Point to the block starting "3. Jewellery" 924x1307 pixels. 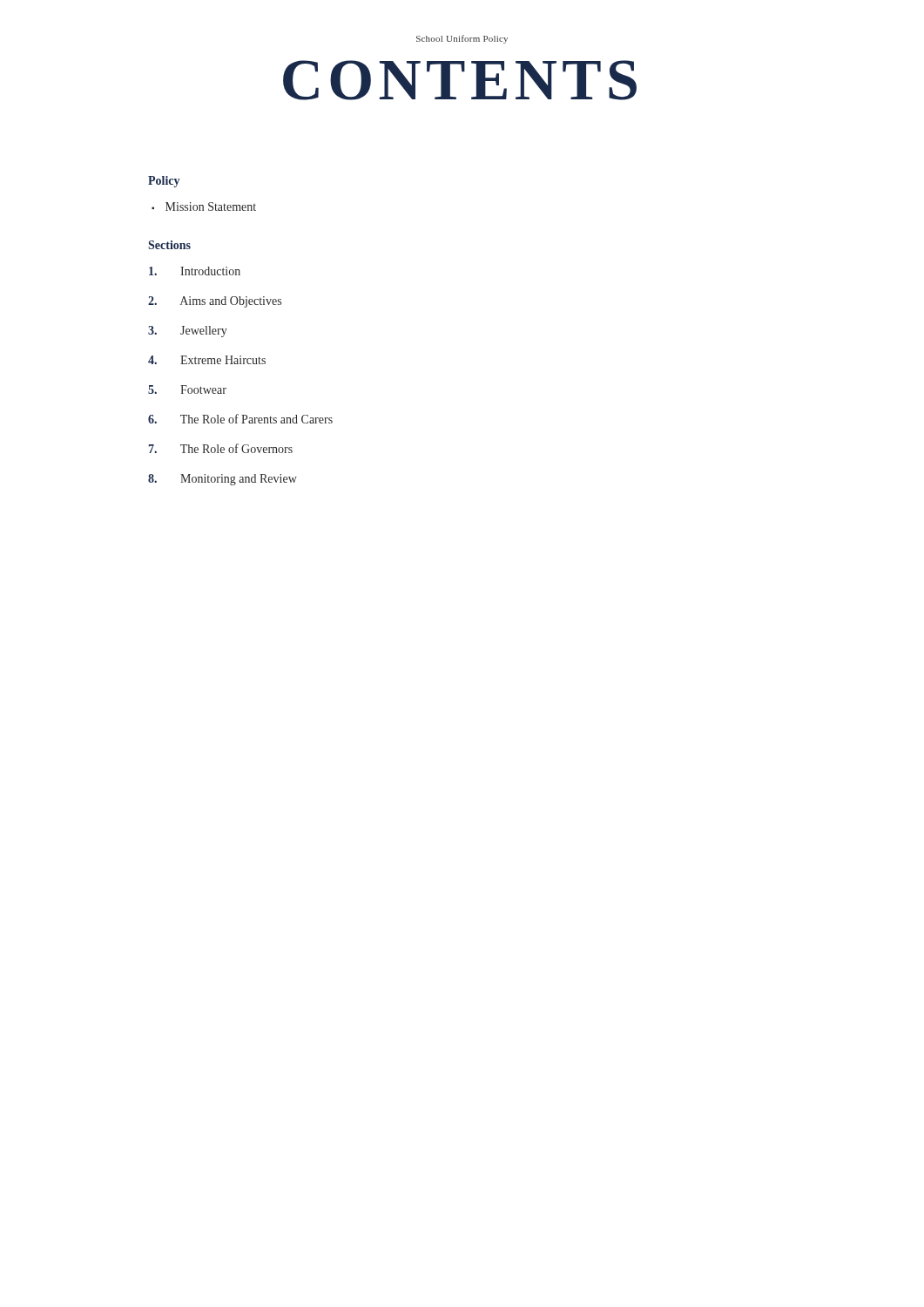[188, 331]
